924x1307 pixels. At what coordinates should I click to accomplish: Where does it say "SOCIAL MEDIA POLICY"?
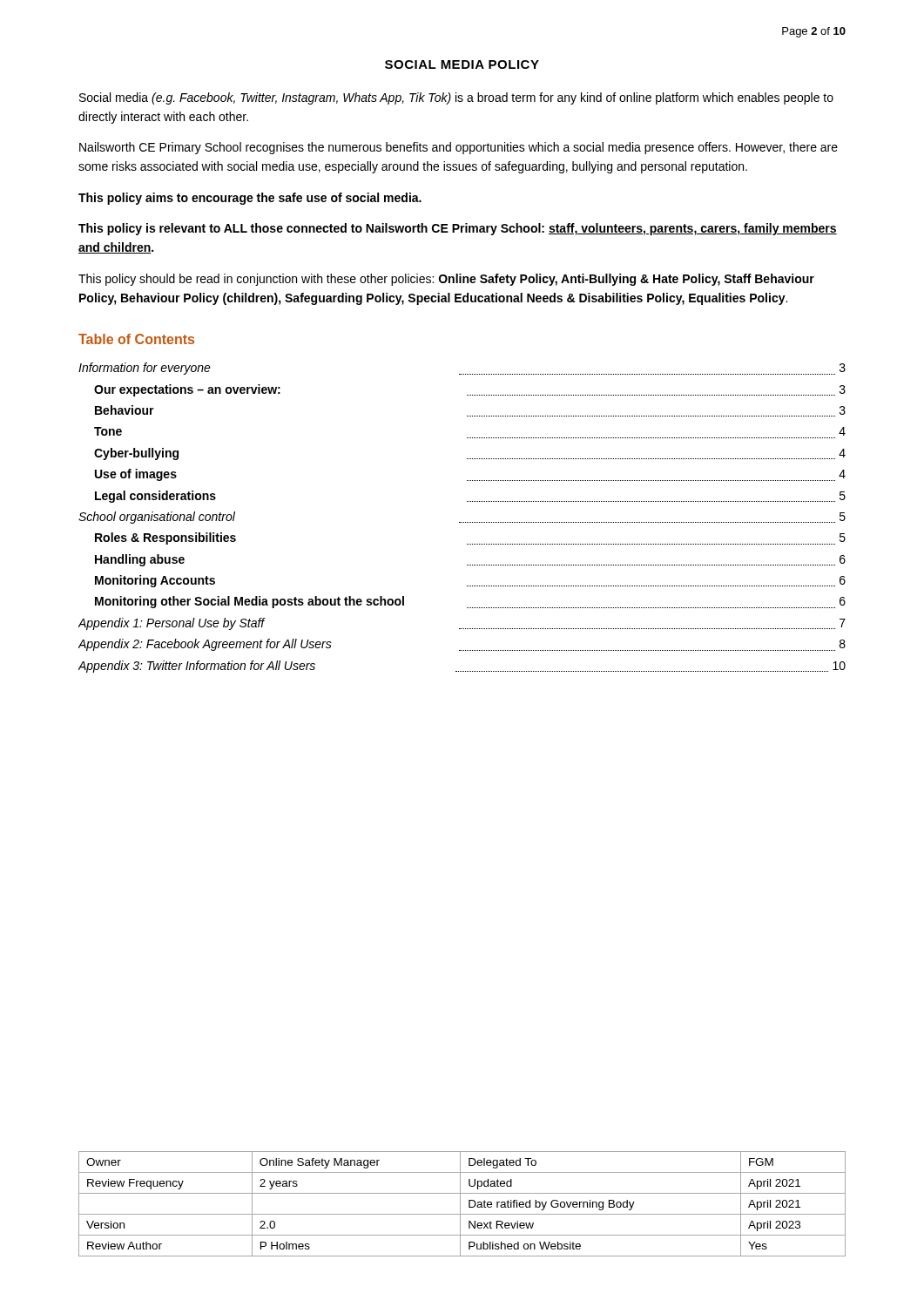[x=462, y=64]
